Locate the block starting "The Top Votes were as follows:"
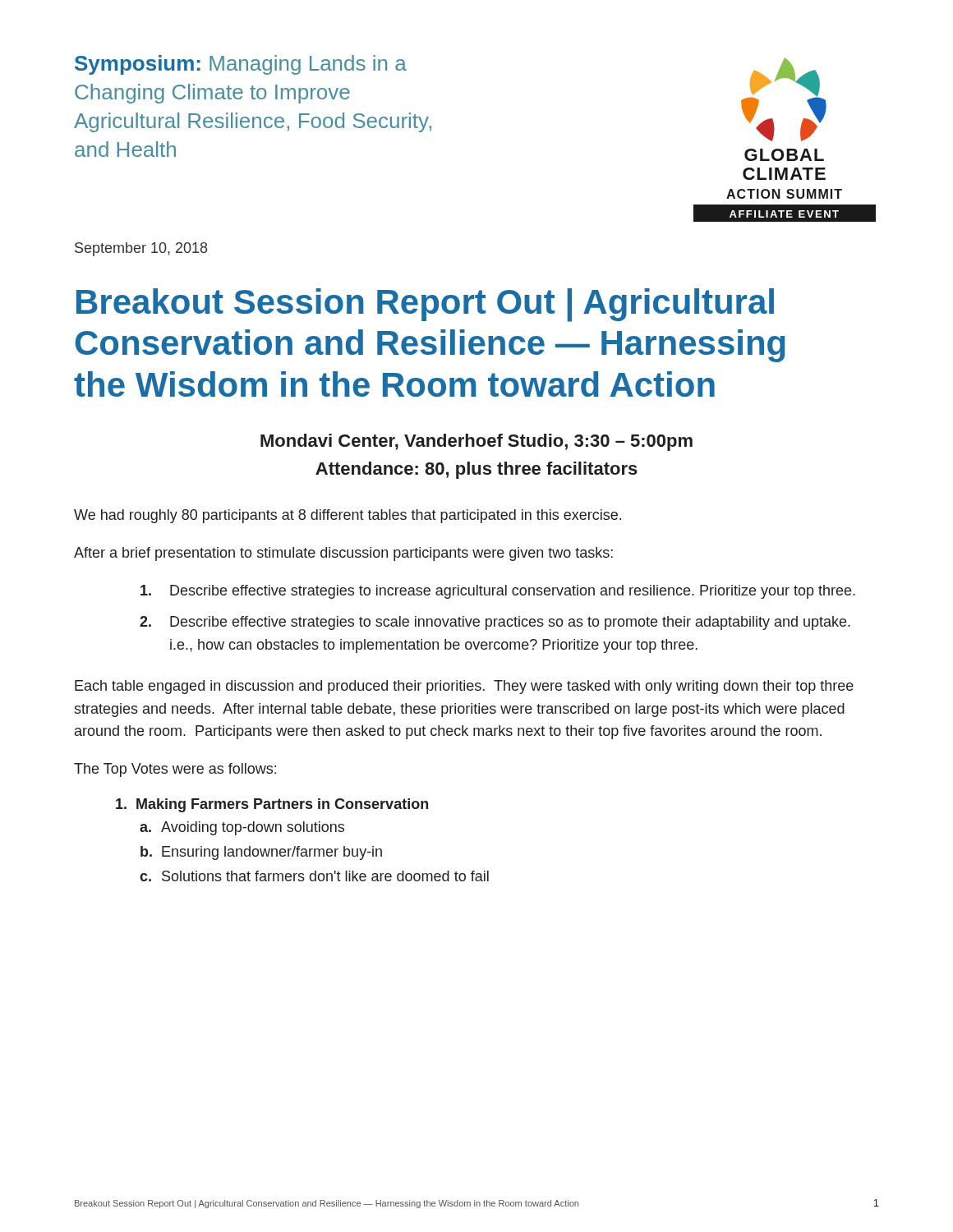 point(176,769)
